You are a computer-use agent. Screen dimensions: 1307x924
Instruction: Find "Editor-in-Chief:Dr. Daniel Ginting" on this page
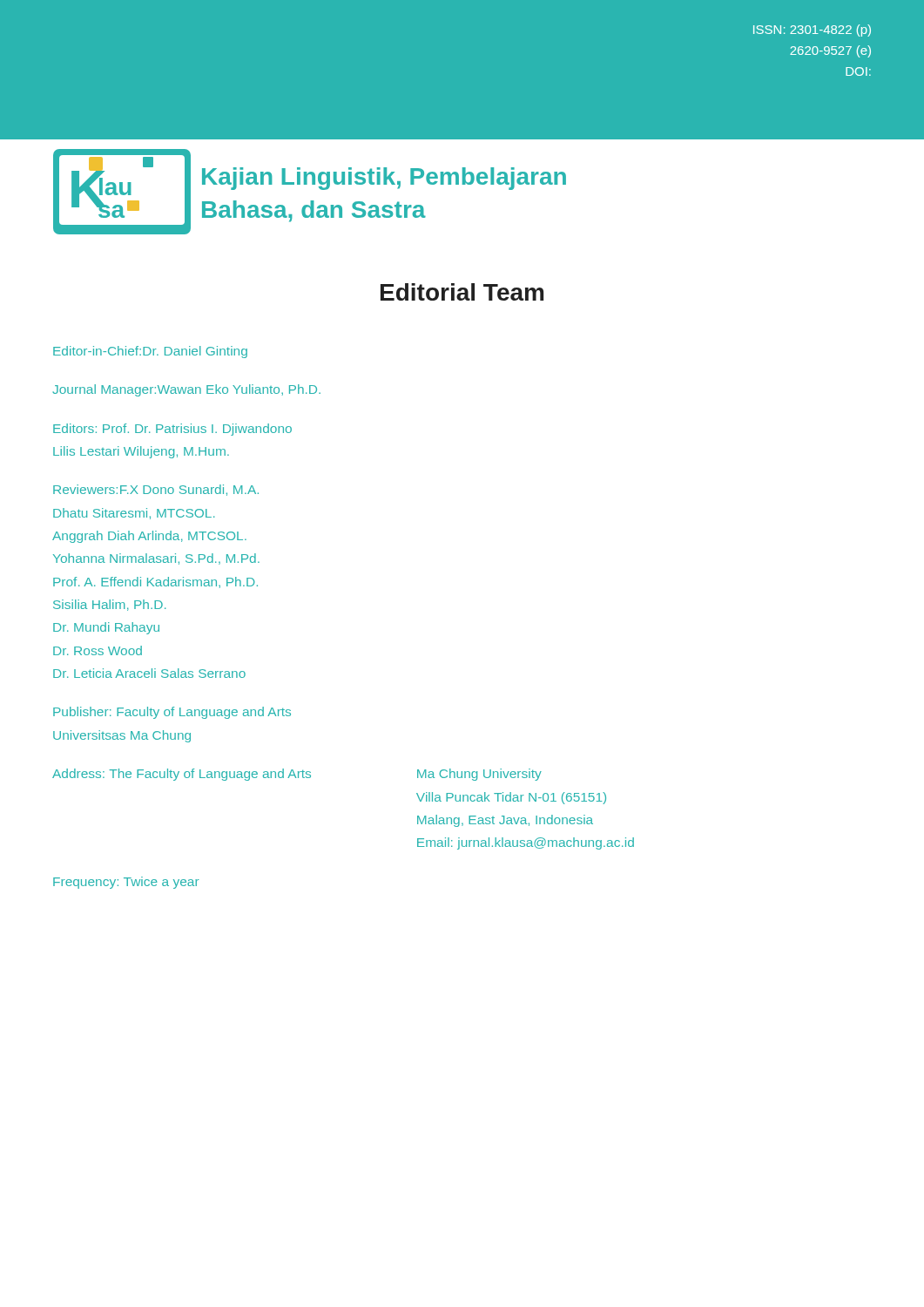pyautogui.click(x=150, y=351)
